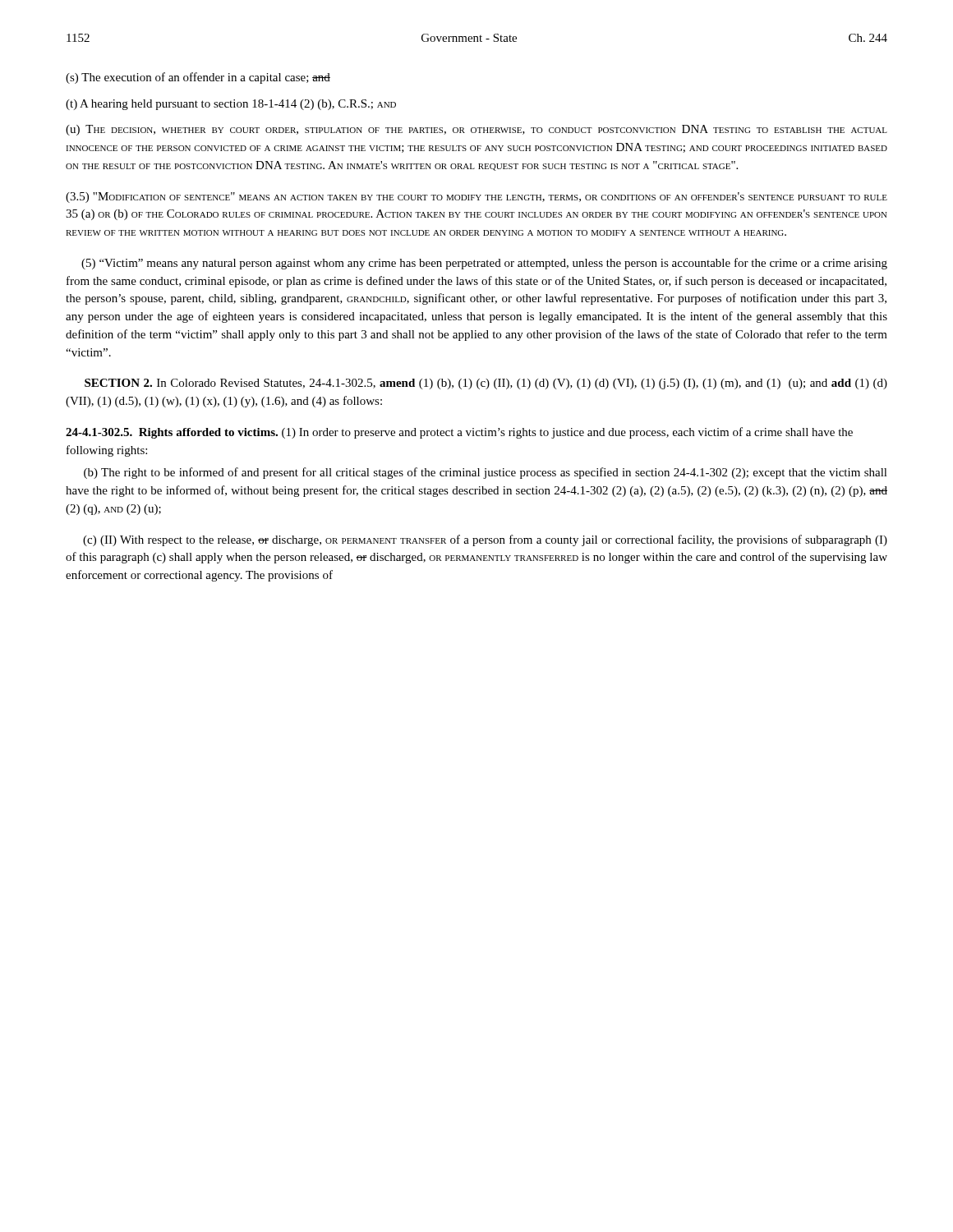953x1232 pixels.
Task: Select the text block that reads "SECTION 2. In Colorado"
Action: [476, 392]
